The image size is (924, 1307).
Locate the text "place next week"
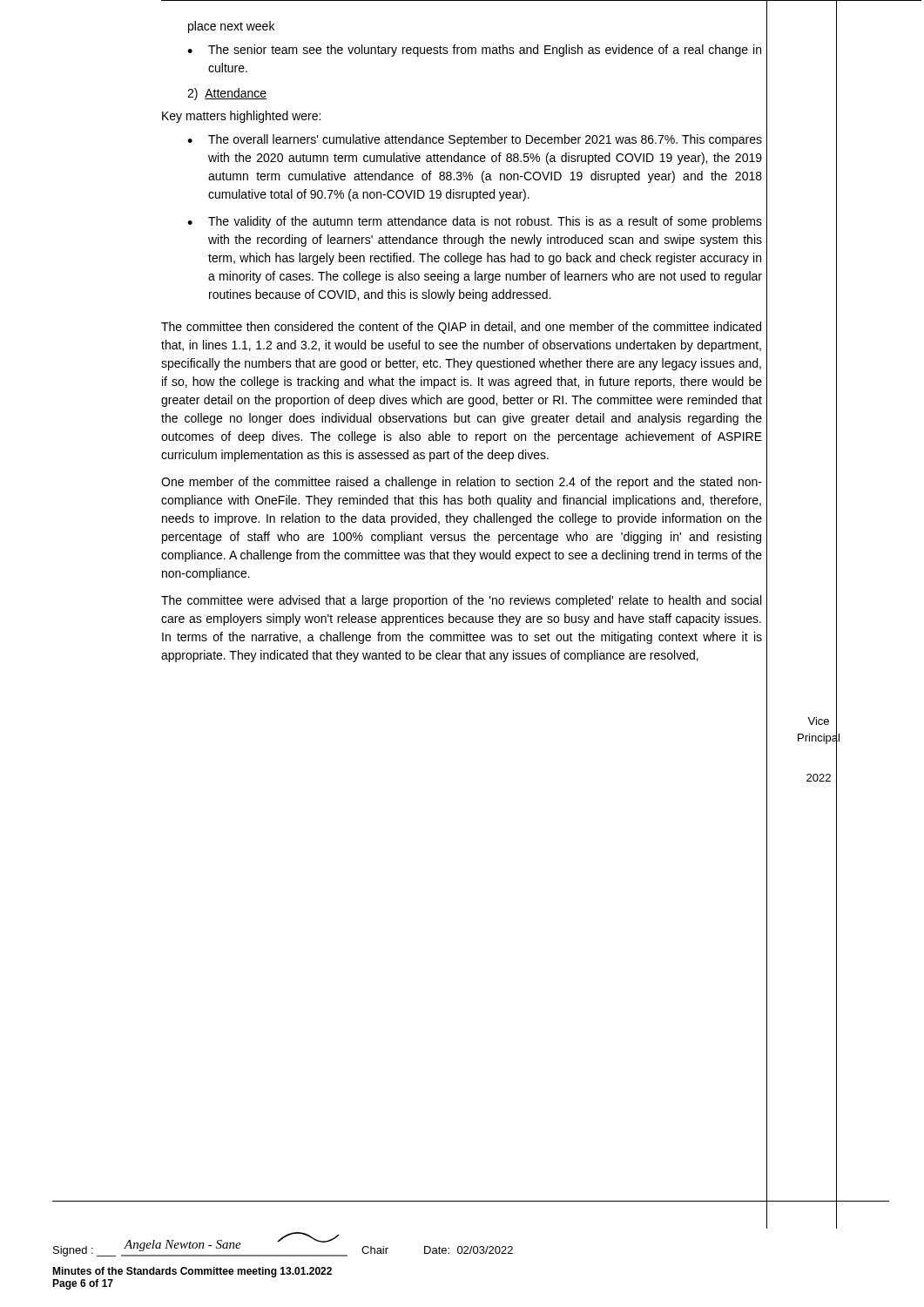pos(231,26)
